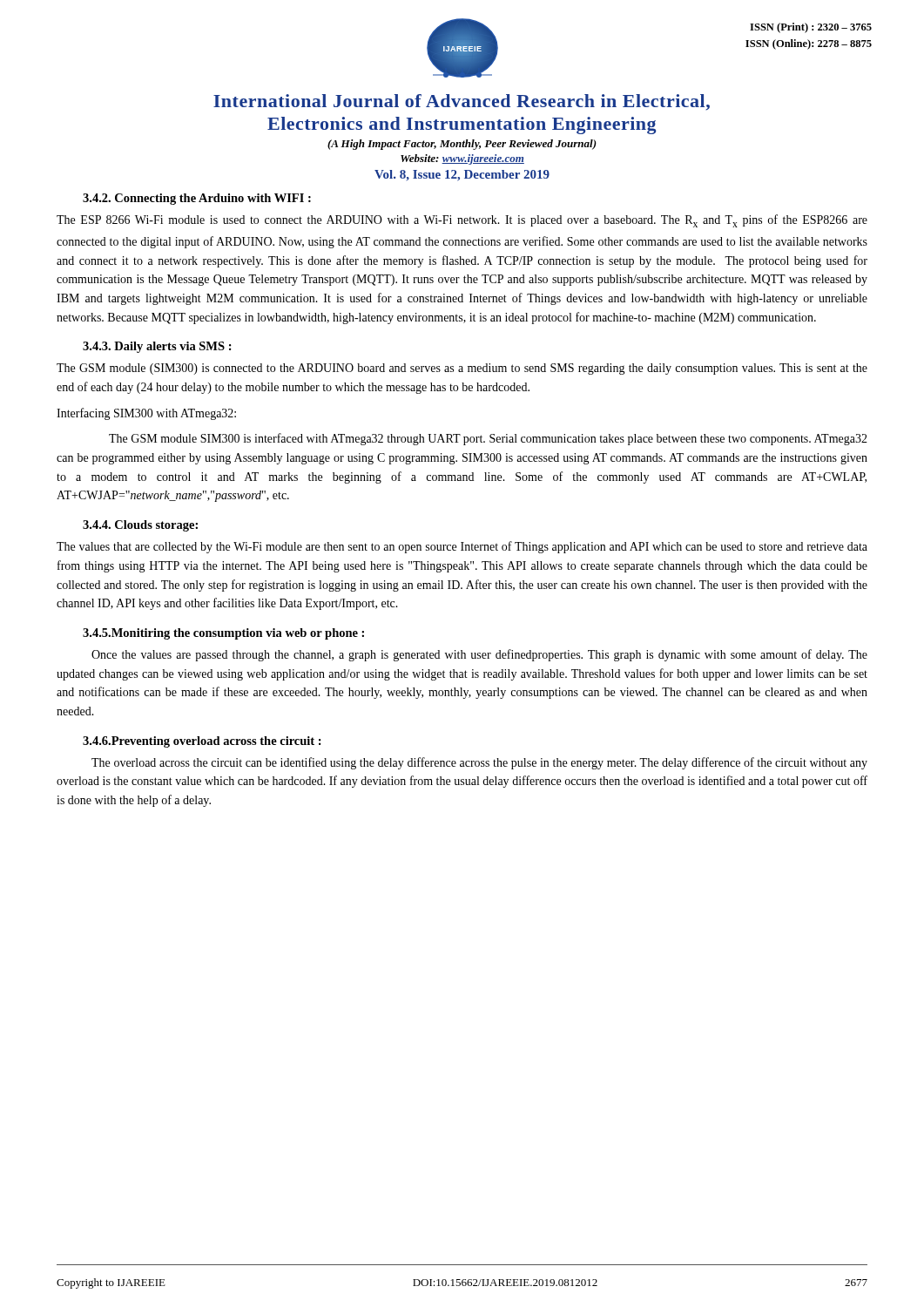Locate the section header that opens with "3.4.3. Daily alerts"
Viewport: 924px width, 1307px height.
click(x=157, y=346)
